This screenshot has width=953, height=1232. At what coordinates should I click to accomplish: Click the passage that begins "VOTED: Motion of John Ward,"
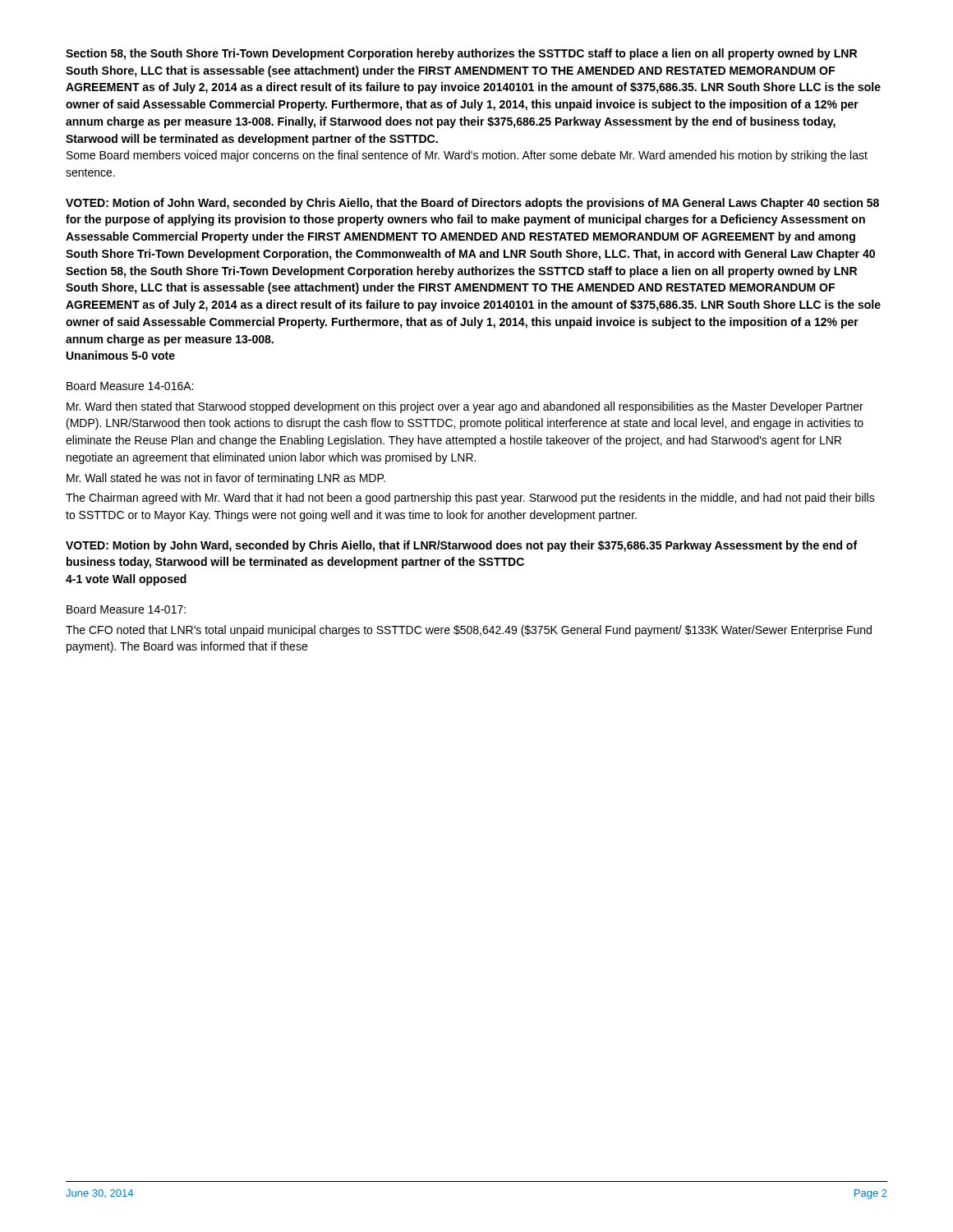click(x=473, y=279)
